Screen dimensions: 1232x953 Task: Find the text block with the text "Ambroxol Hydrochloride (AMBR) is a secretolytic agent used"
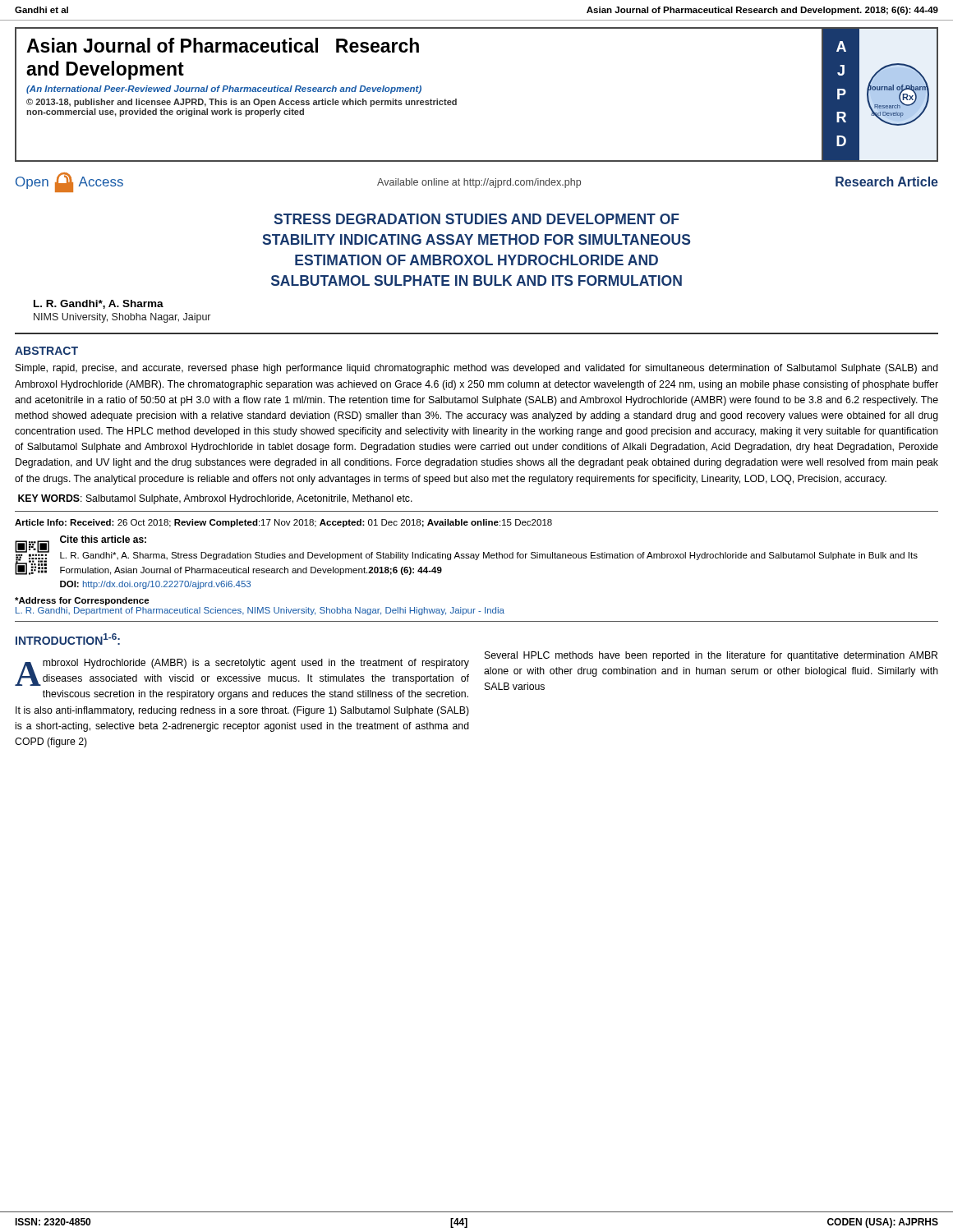[242, 701]
